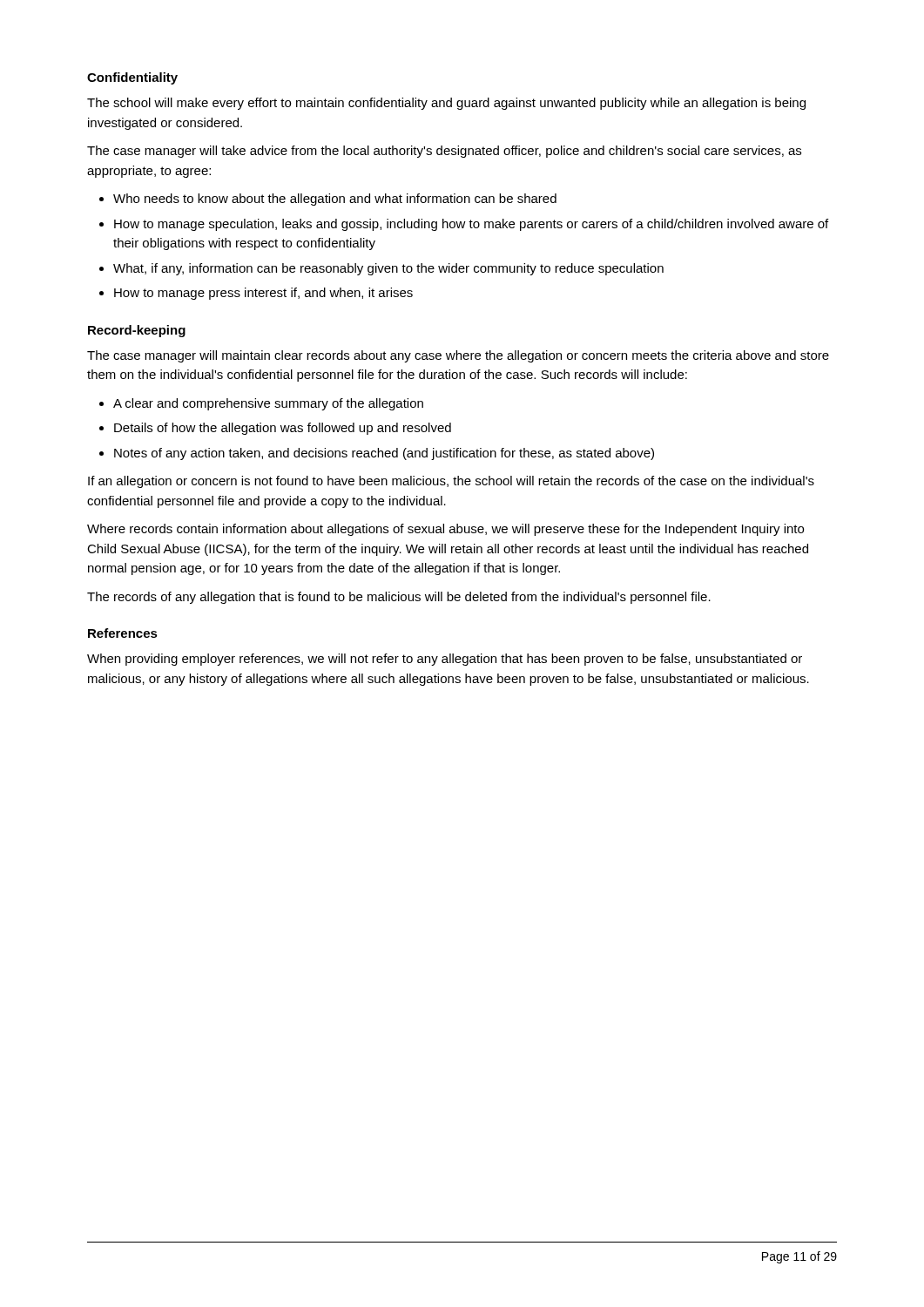The height and width of the screenshot is (1307, 924).
Task: Locate the region starting "Details of how the allegation"
Action: click(x=282, y=427)
